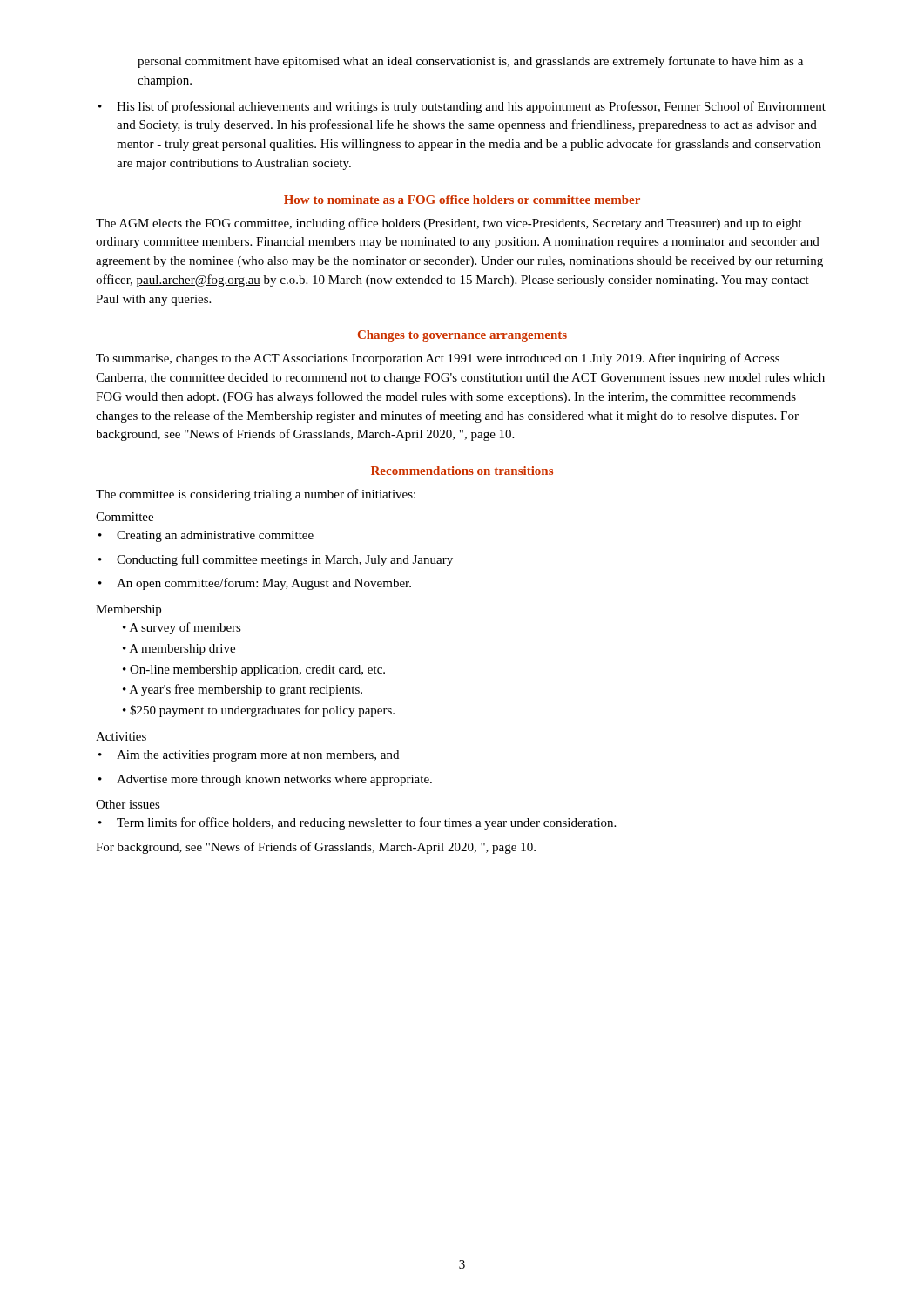The image size is (924, 1307).
Task: Find the block on this page that starts "• $250 payment to undergraduates for"
Action: [x=259, y=710]
